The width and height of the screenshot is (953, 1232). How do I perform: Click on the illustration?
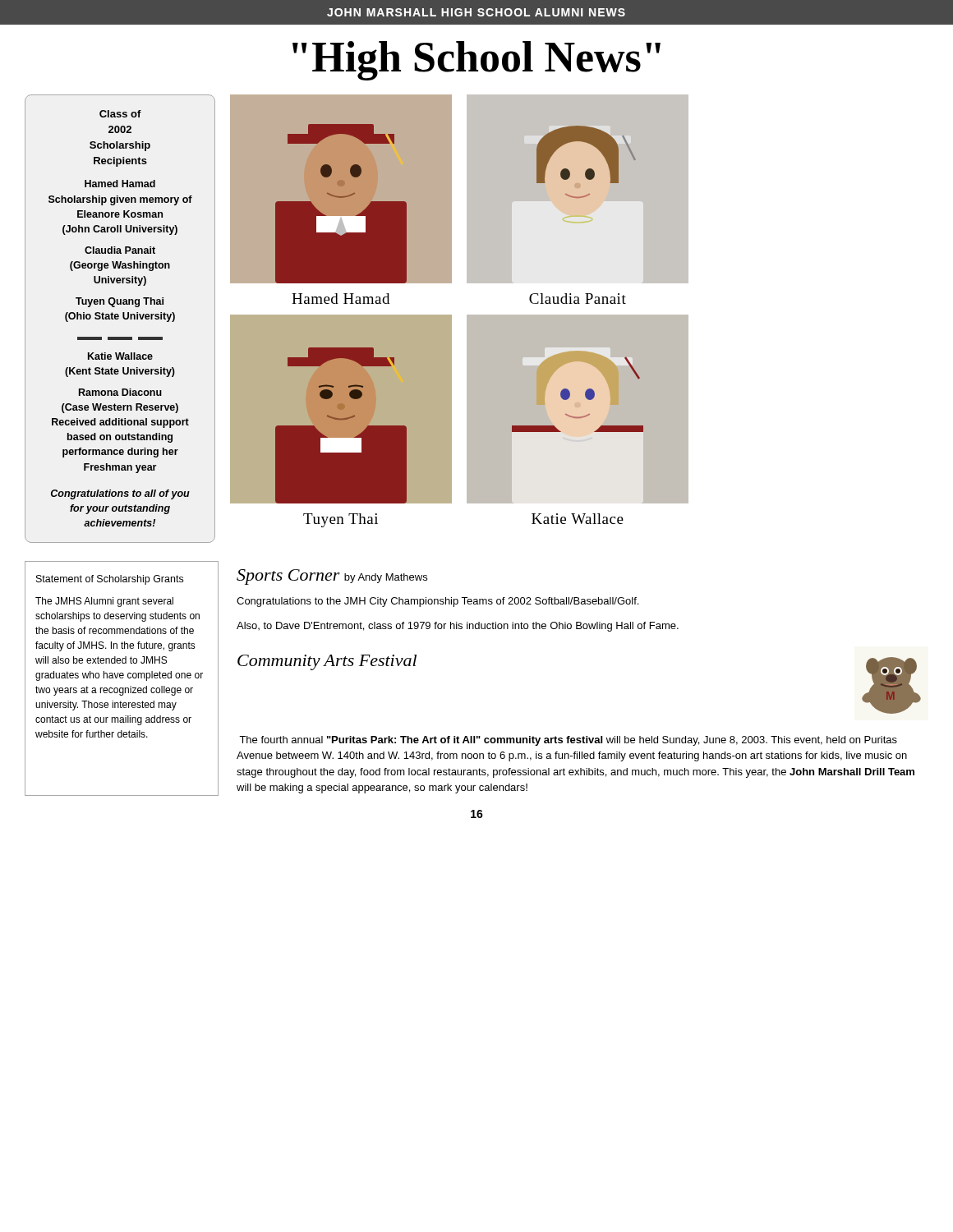pyautogui.click(x=891, y=686)
